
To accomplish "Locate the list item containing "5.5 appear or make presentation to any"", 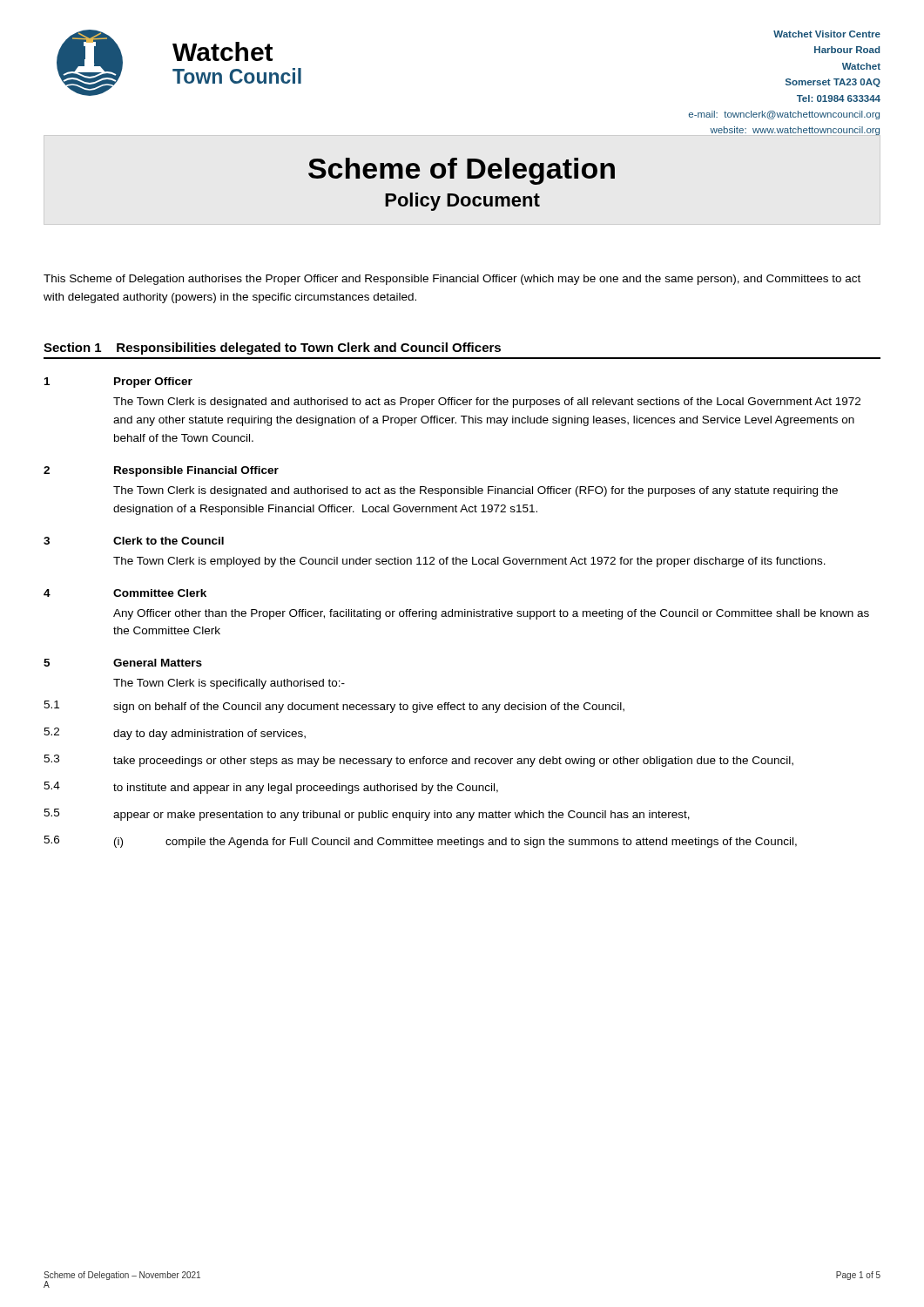I will pos(420,815).
